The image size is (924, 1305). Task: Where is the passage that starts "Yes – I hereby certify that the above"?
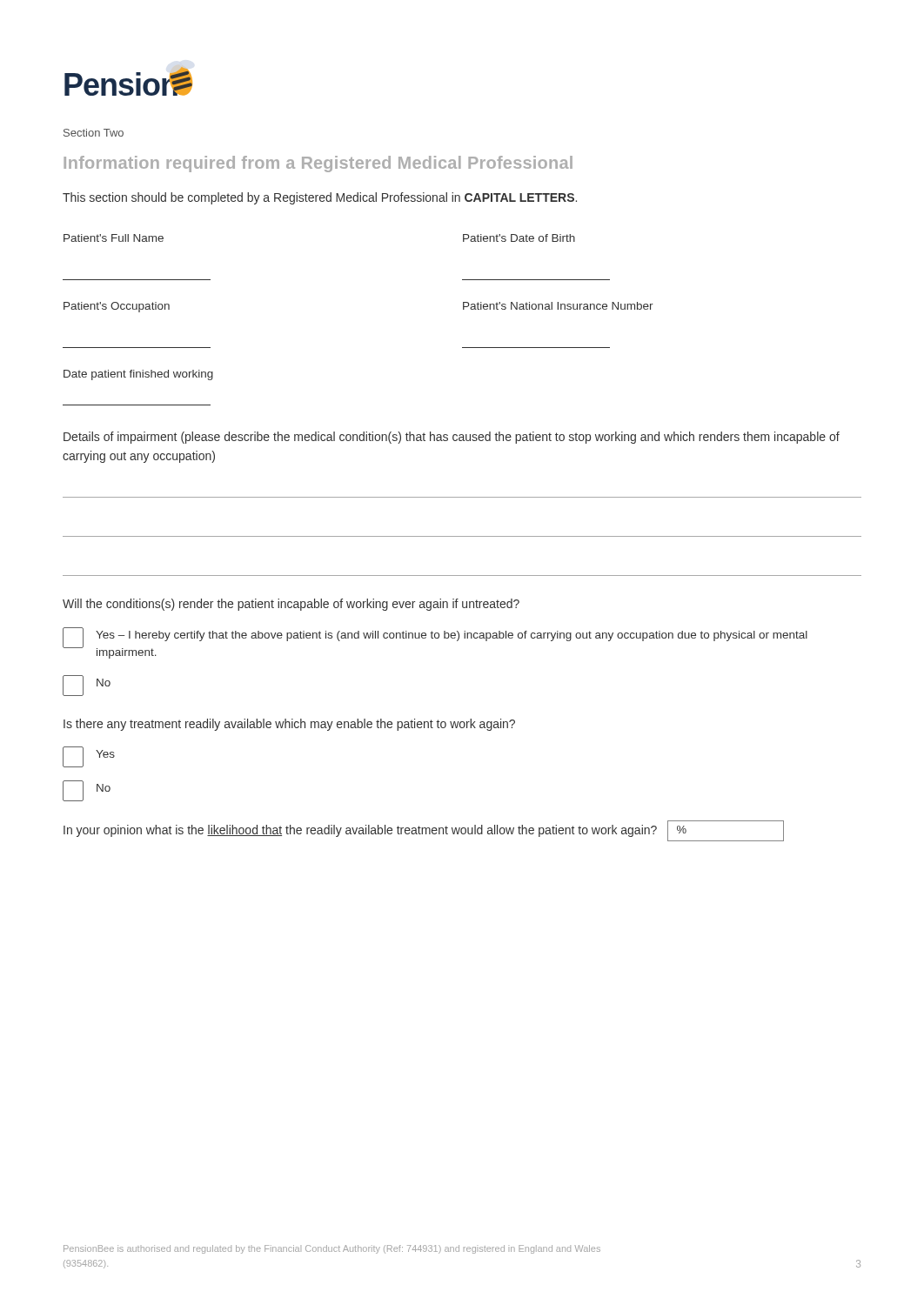point(462,644)
